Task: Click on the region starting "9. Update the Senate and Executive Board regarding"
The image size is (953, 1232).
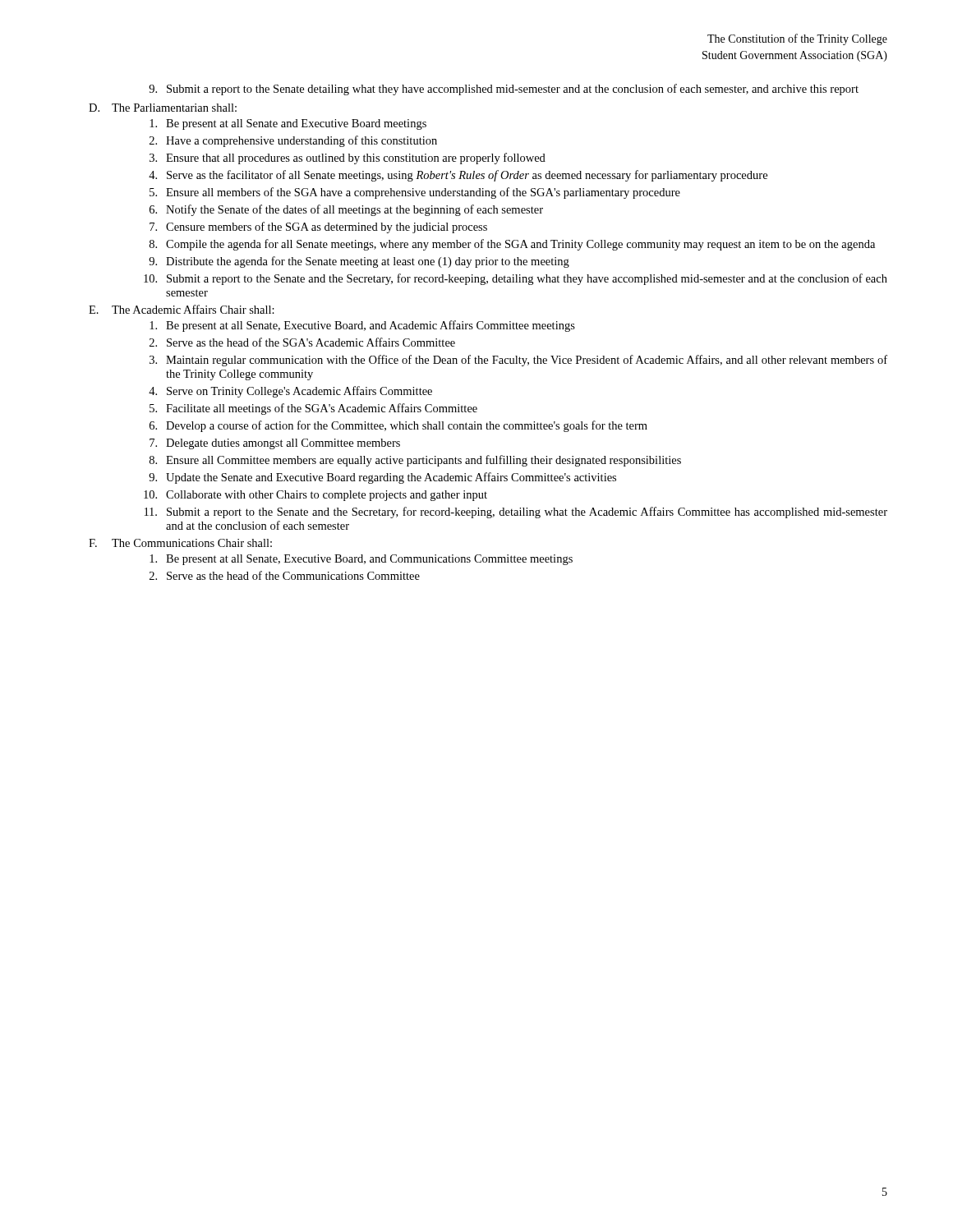Action: click(x=509, y=478)
